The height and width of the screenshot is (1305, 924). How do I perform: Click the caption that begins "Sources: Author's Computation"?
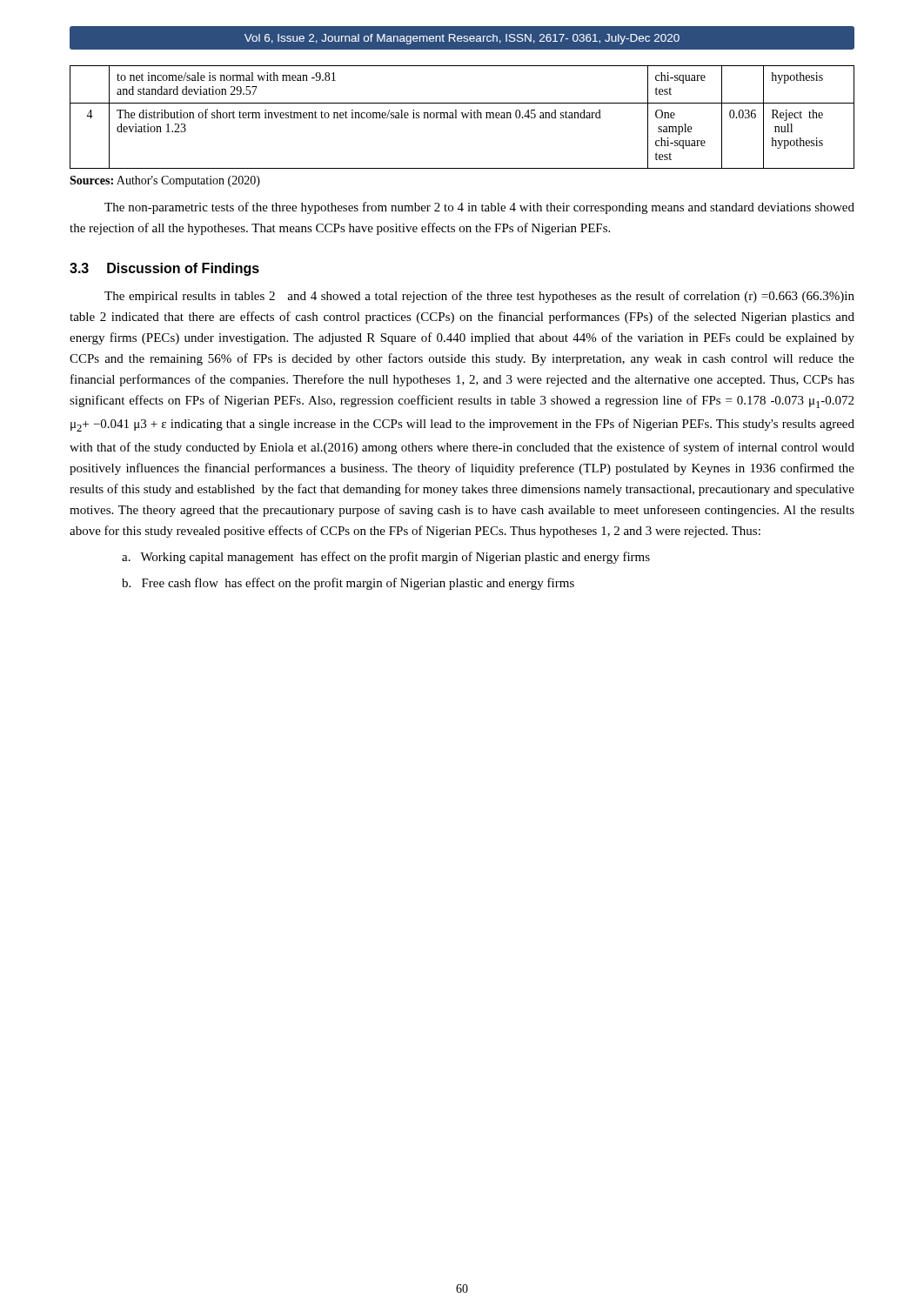tap(165, 180)
